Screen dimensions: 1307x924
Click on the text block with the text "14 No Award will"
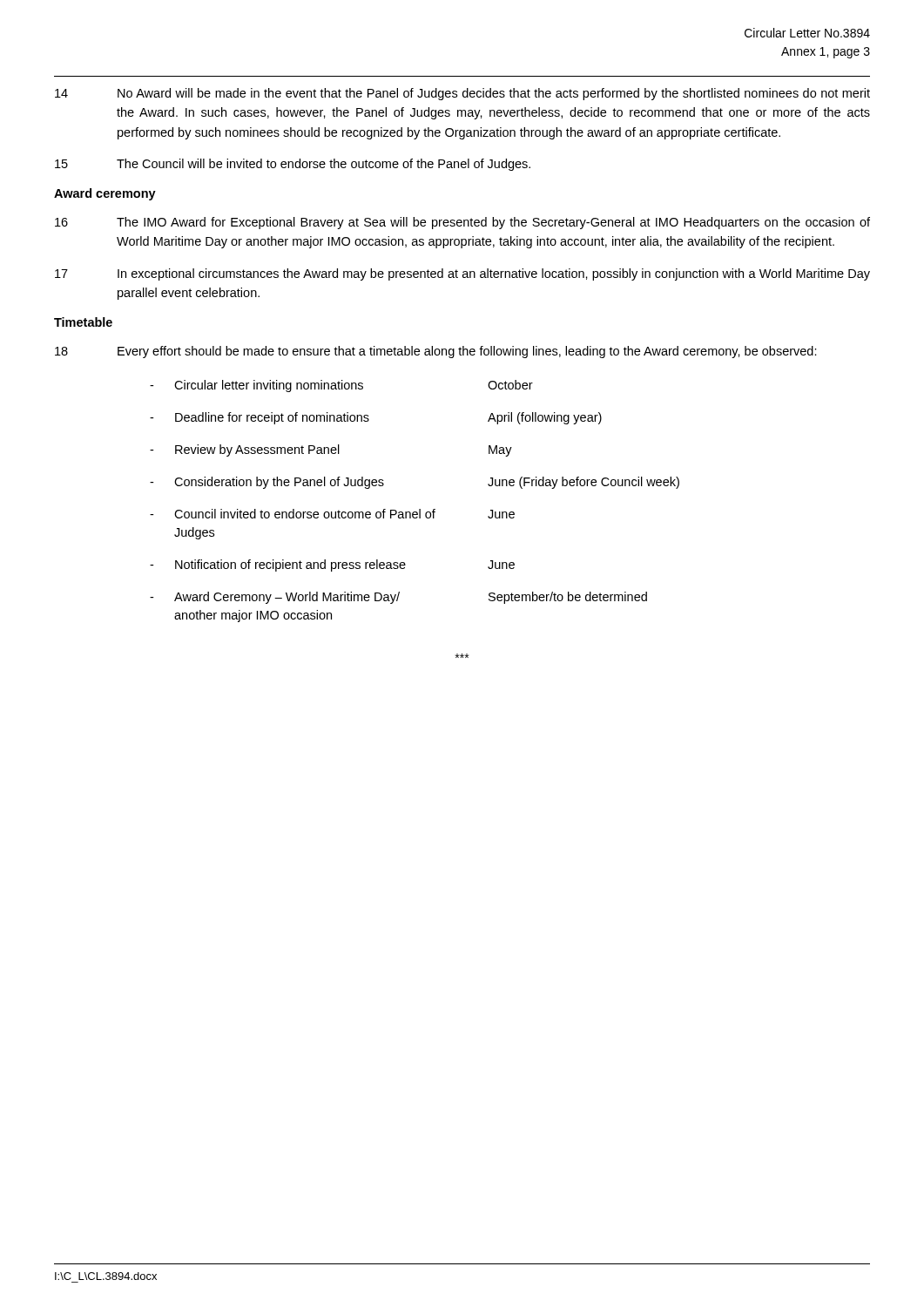pos(462,113)
